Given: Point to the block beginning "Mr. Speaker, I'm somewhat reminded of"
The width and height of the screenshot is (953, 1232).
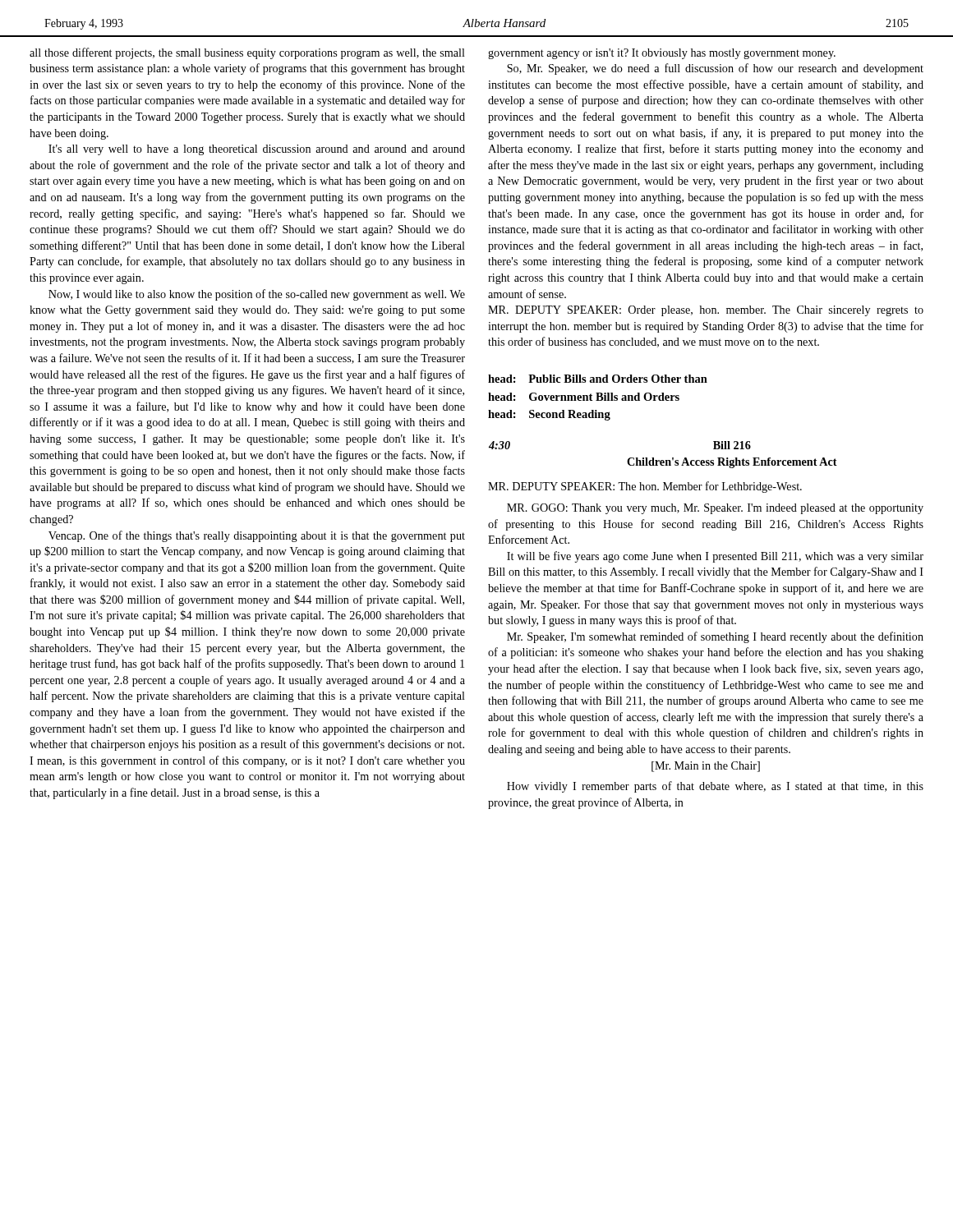Looking at the screenshot, I should click(x=706, y=693).
